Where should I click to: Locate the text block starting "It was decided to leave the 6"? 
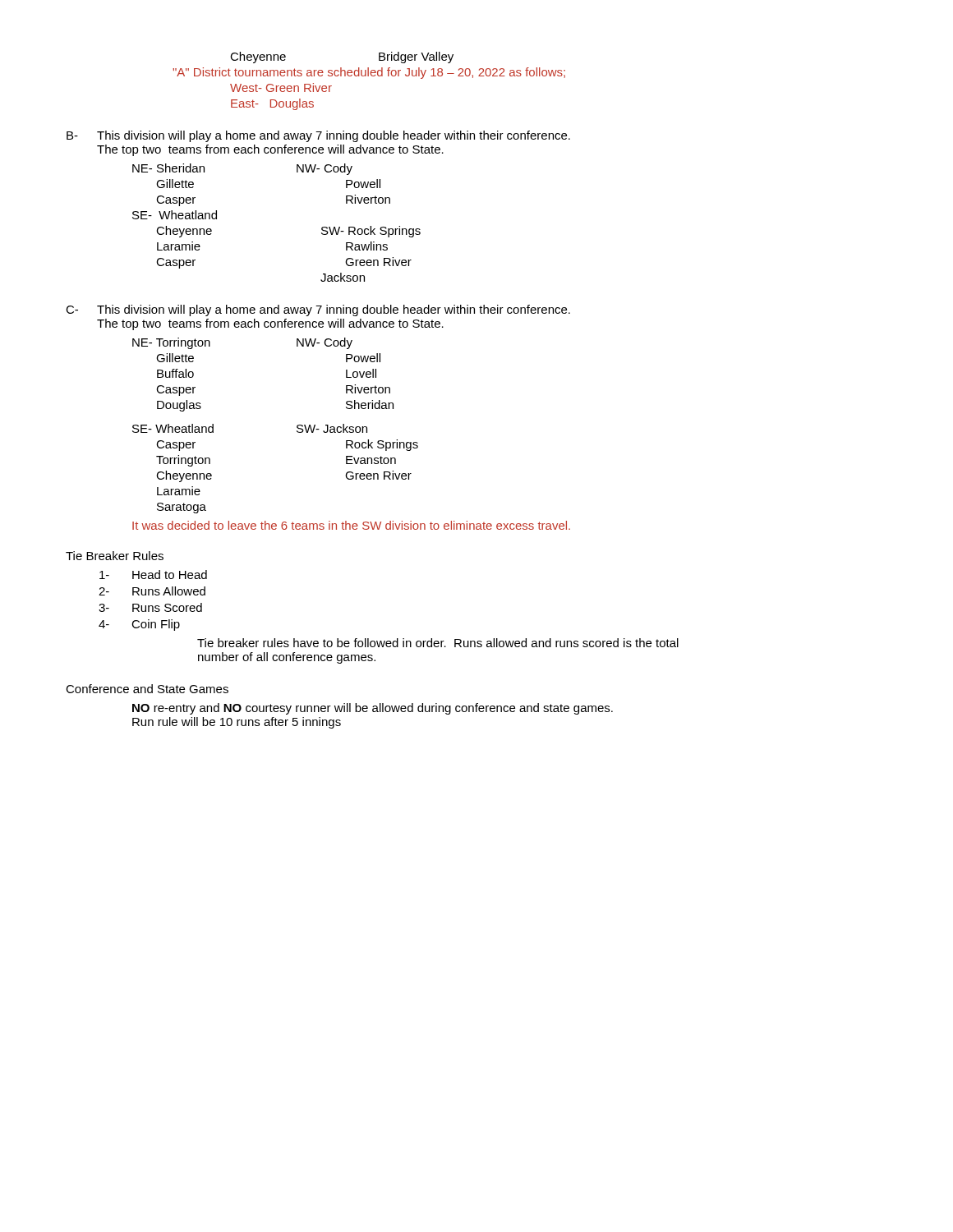(x=351, y=525)
